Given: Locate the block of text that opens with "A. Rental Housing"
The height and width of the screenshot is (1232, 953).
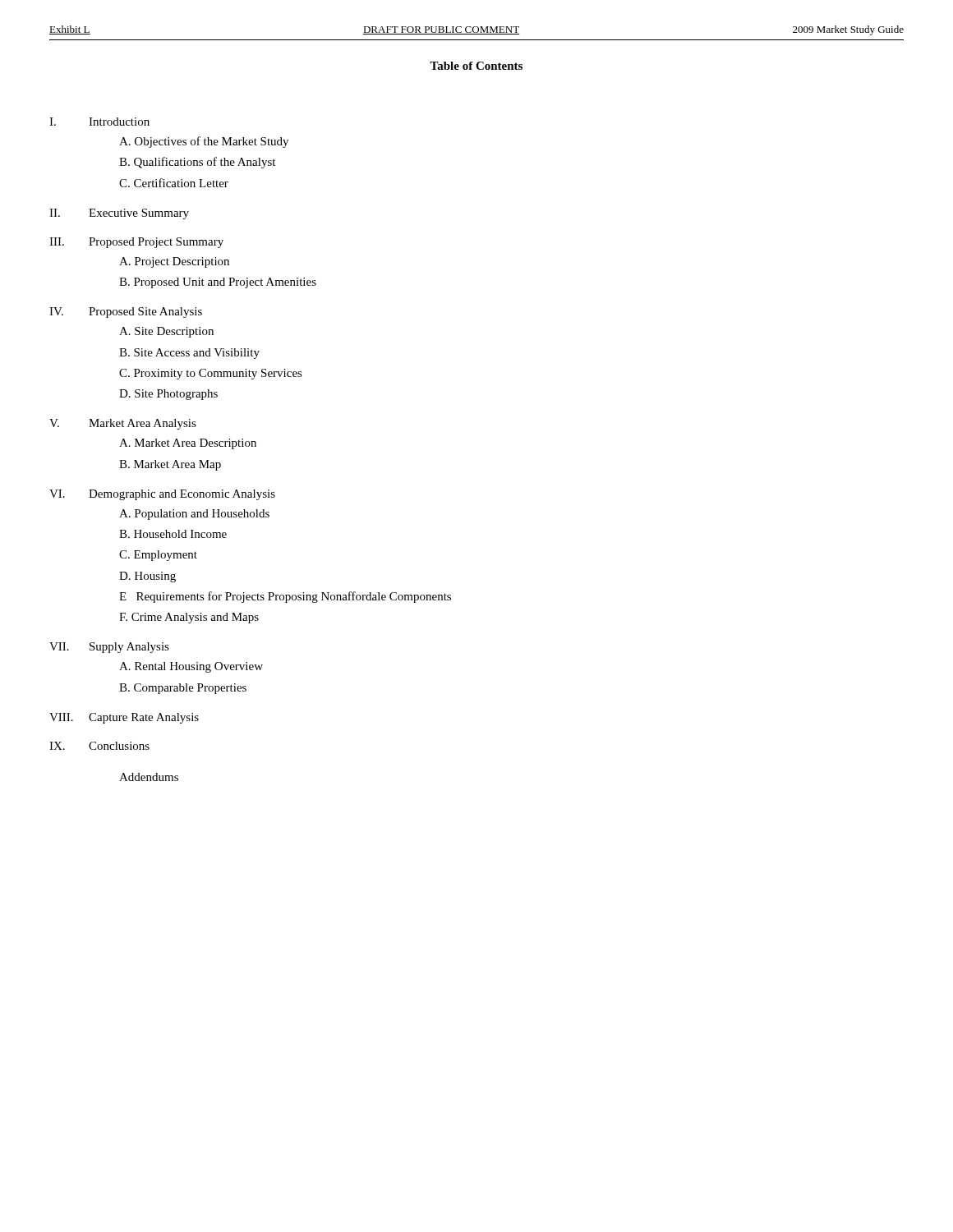Looking at the screenshot, I should (x=191, y=666).
